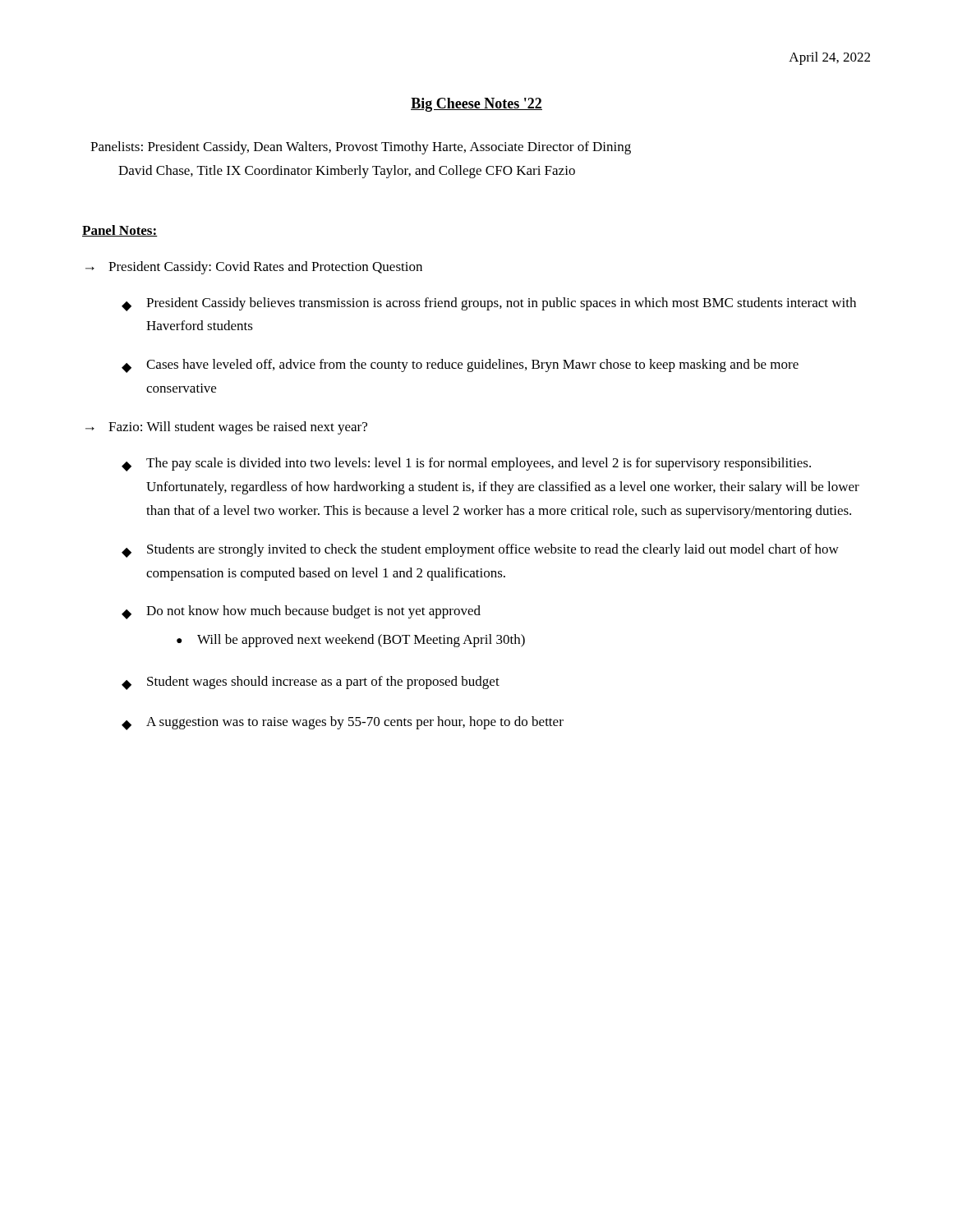Where is the passage that starts "◆ Cases have leveled off,"?
This screenshot has width=953, height=1232.
496,377
